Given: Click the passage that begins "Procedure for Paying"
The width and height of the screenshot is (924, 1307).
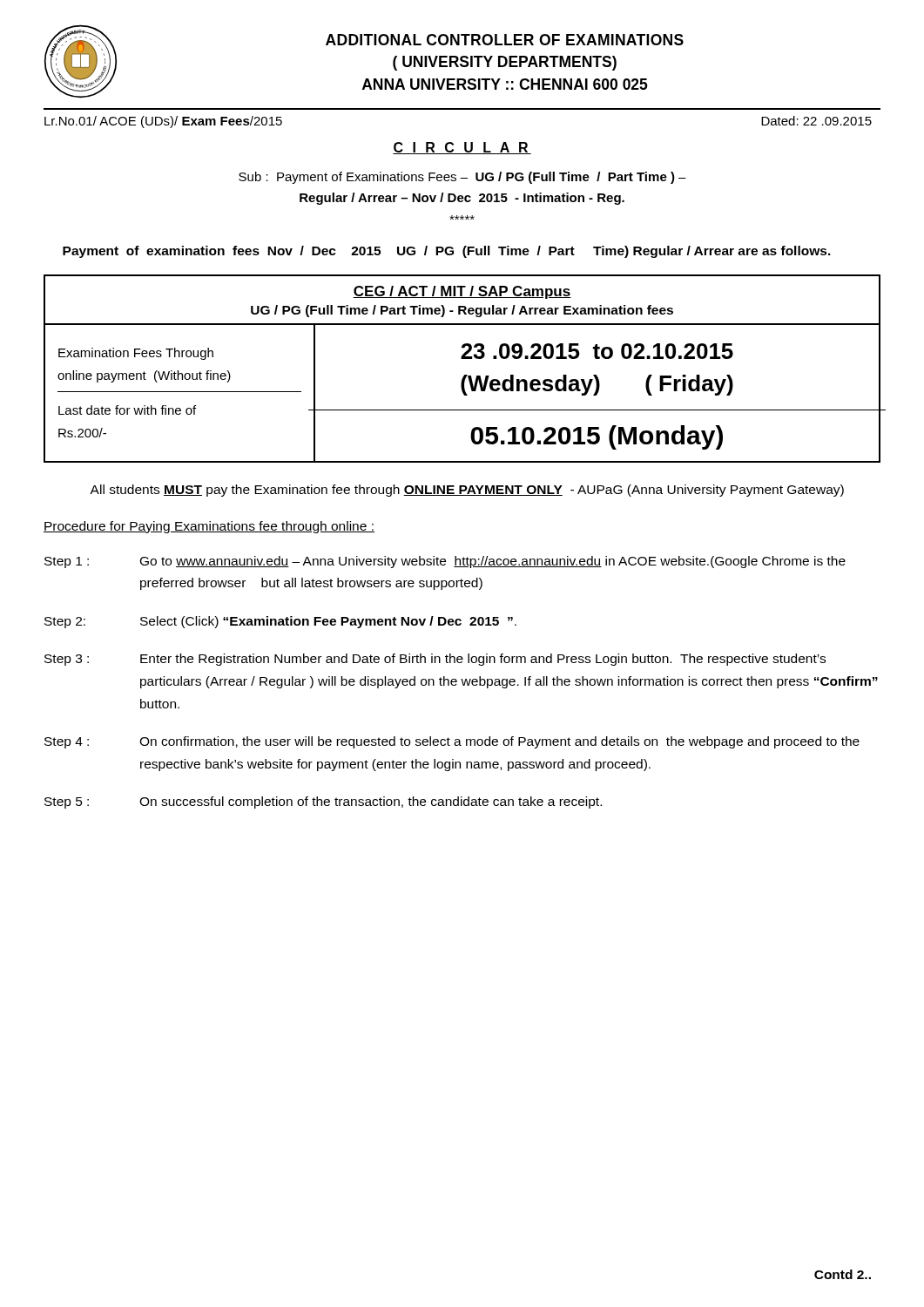Looking at the screenshot, I should click(209, 526).
